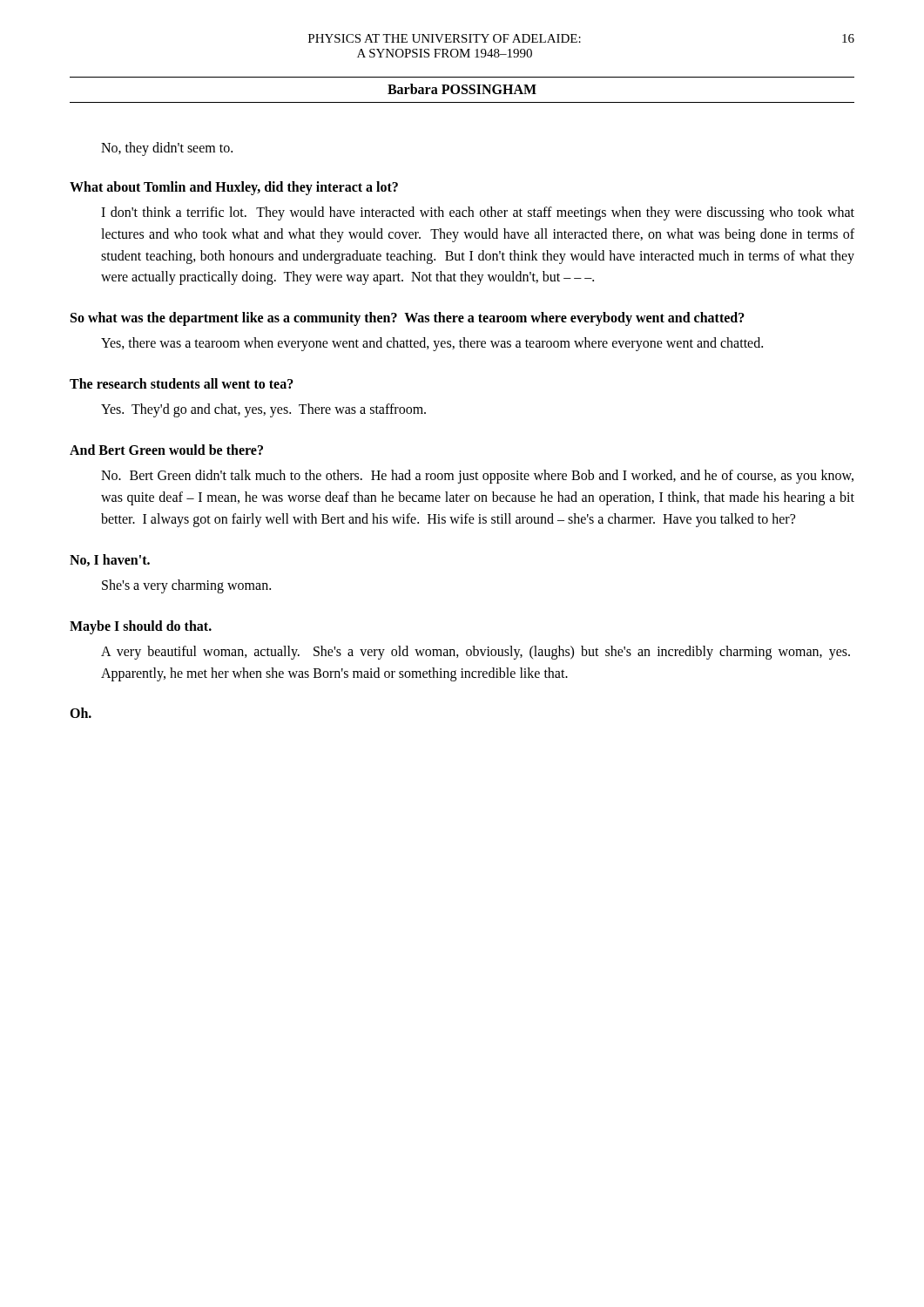Select the section header containing "Barbara POSSINGHAM"

[x=462, y=89]
